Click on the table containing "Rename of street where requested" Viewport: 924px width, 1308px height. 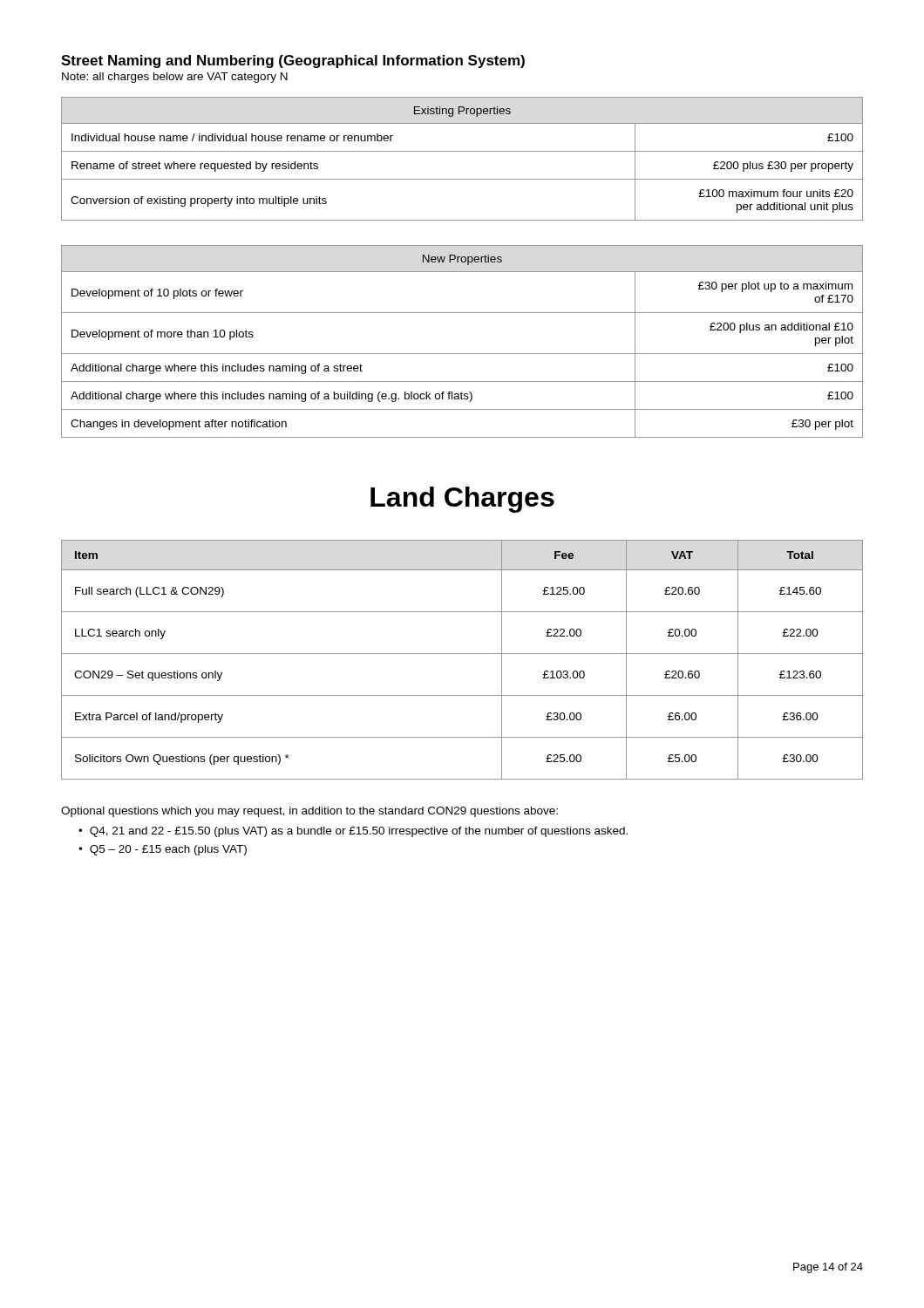pyautogui.click(x=462, y=159)
